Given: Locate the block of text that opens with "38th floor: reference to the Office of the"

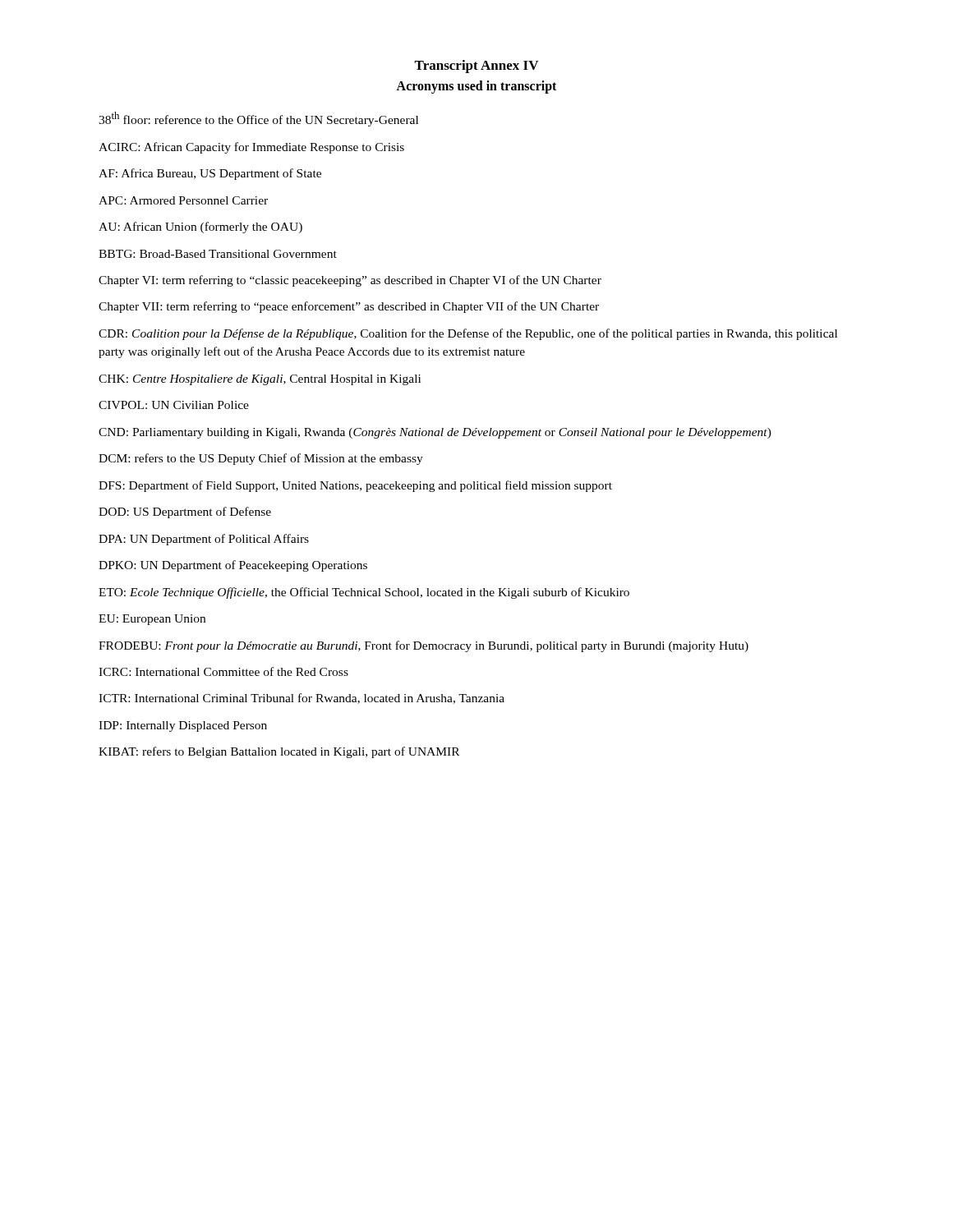Looking at the screenshot, I should click(259, 118).
